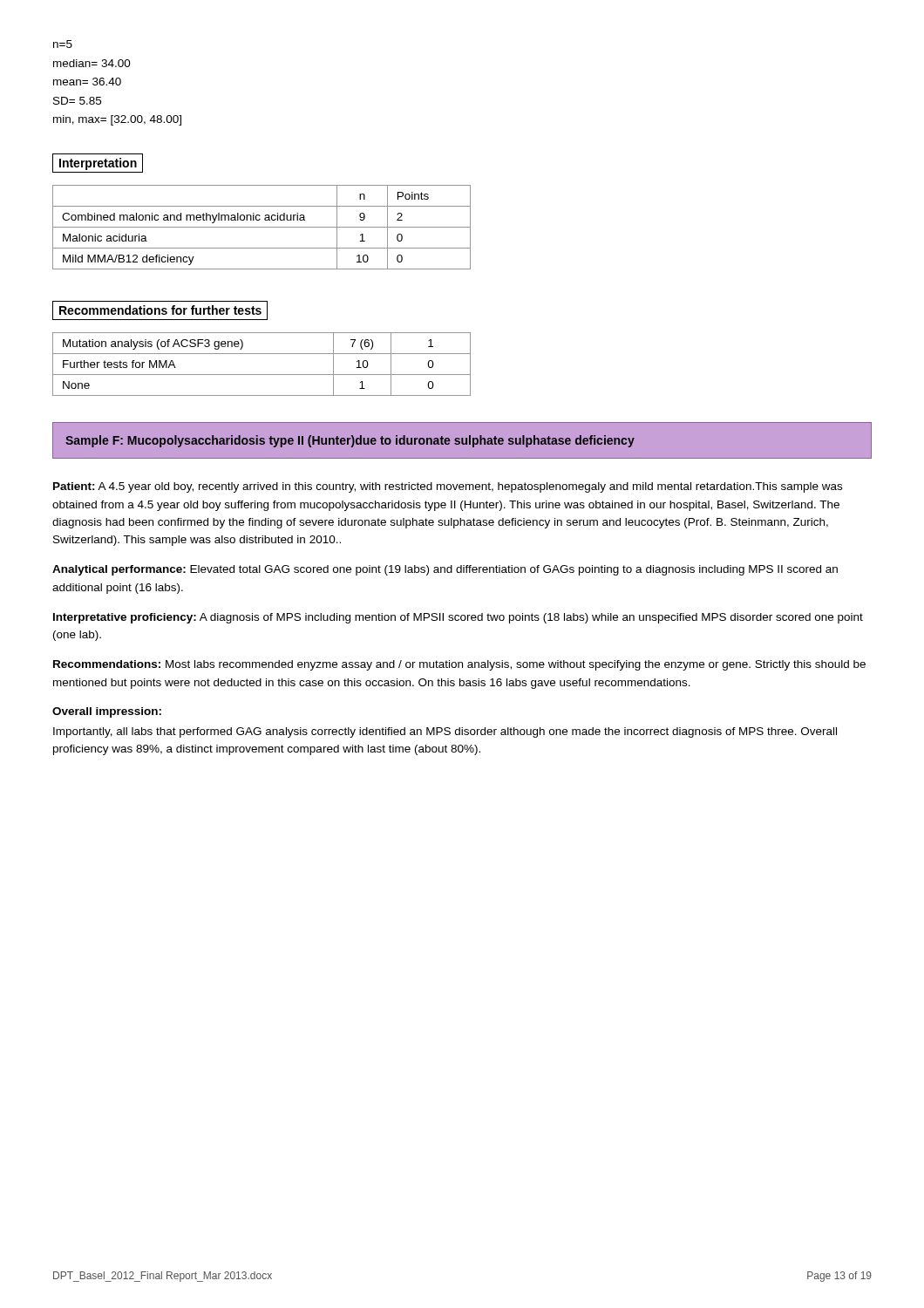Locate the title containing "Sample F: Mucopolysaccharidosis type II (Hunter)due"
Viewport: 924px width, 1308px height.
pos(350,440)
